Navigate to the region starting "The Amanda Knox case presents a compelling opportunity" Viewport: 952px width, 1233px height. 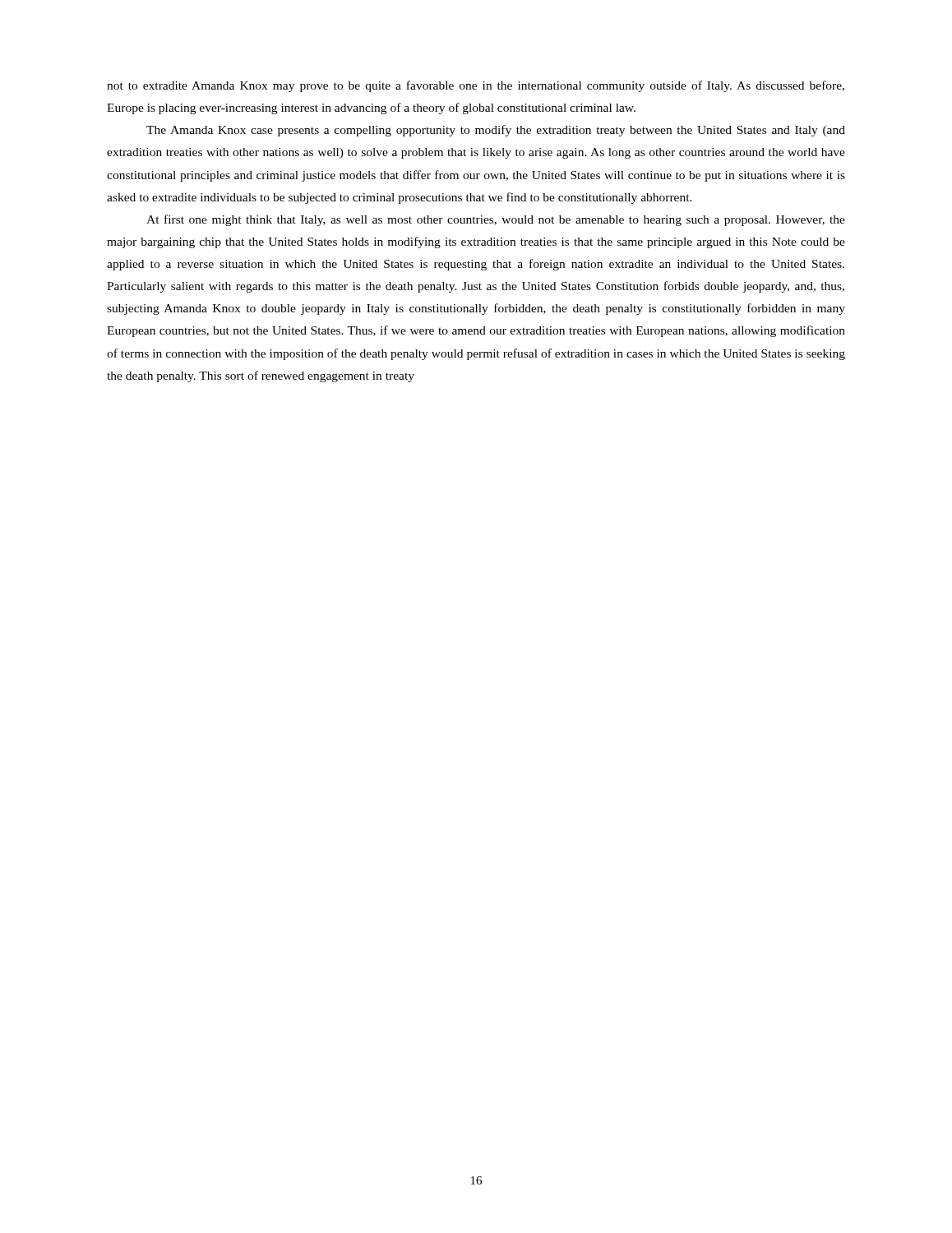476,163
